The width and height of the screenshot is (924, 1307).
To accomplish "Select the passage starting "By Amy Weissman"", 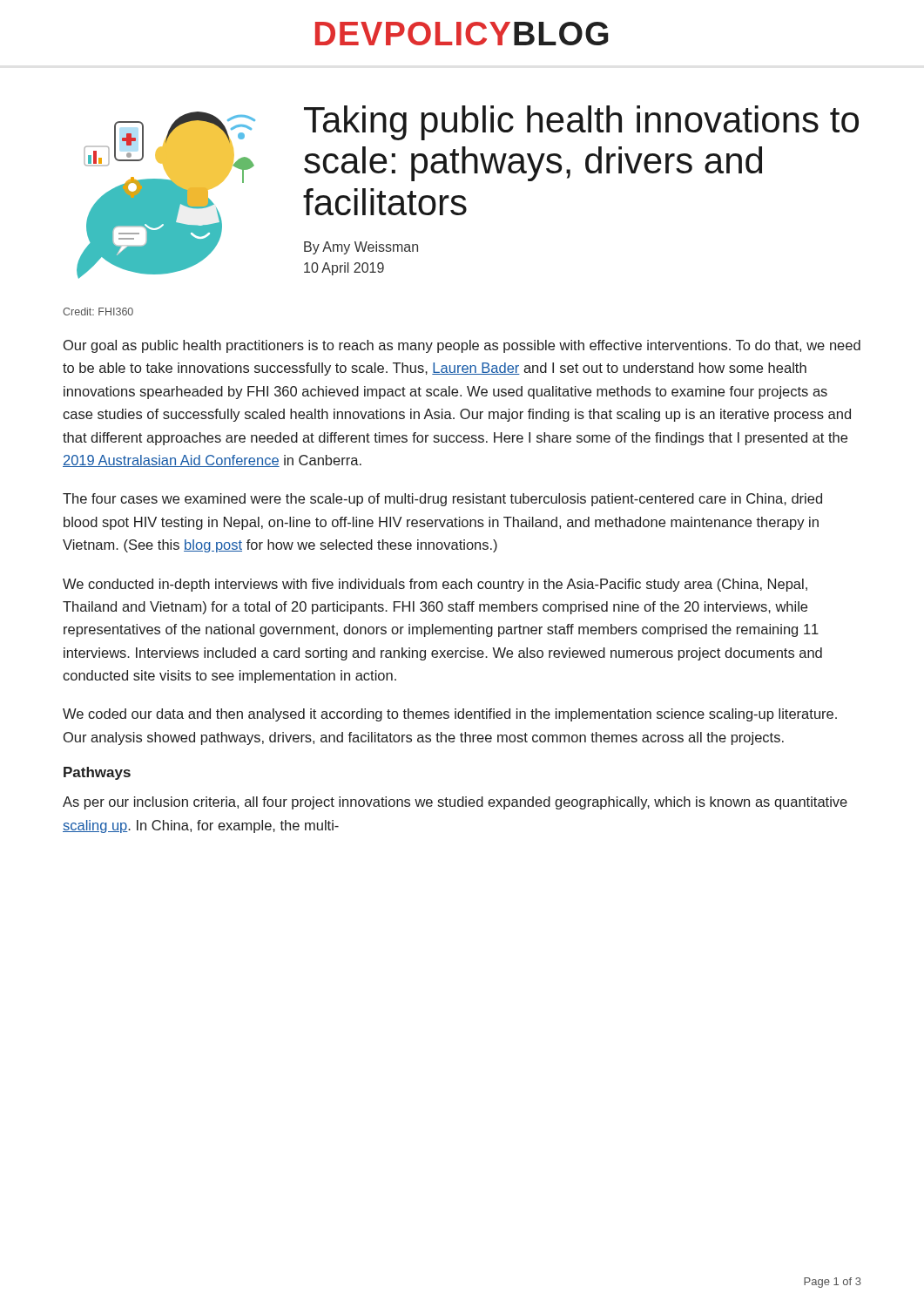I will point(361,258).
